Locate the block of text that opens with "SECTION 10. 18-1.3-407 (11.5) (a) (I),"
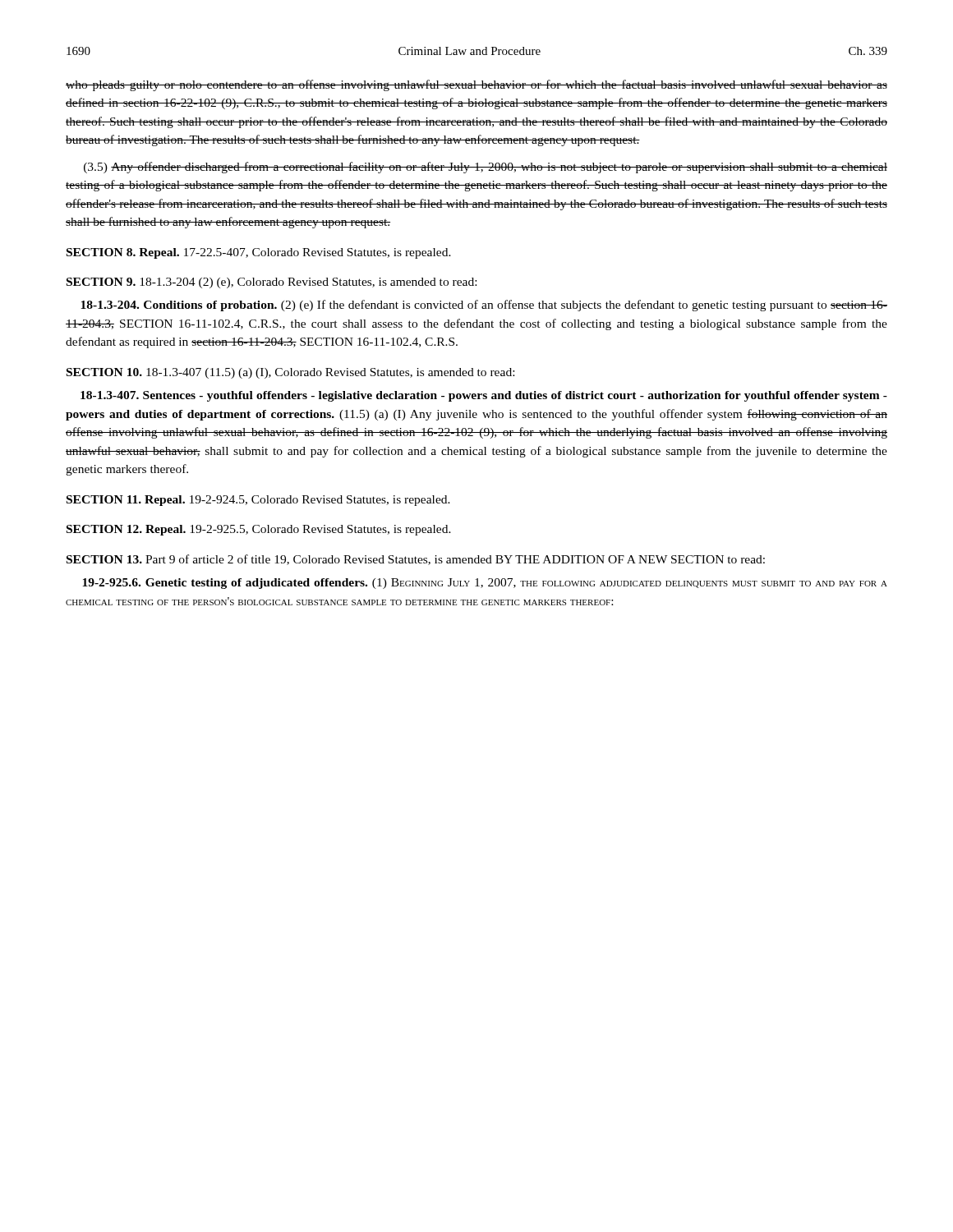This screenshot has width=953, height=1232. tap(476, 372)
